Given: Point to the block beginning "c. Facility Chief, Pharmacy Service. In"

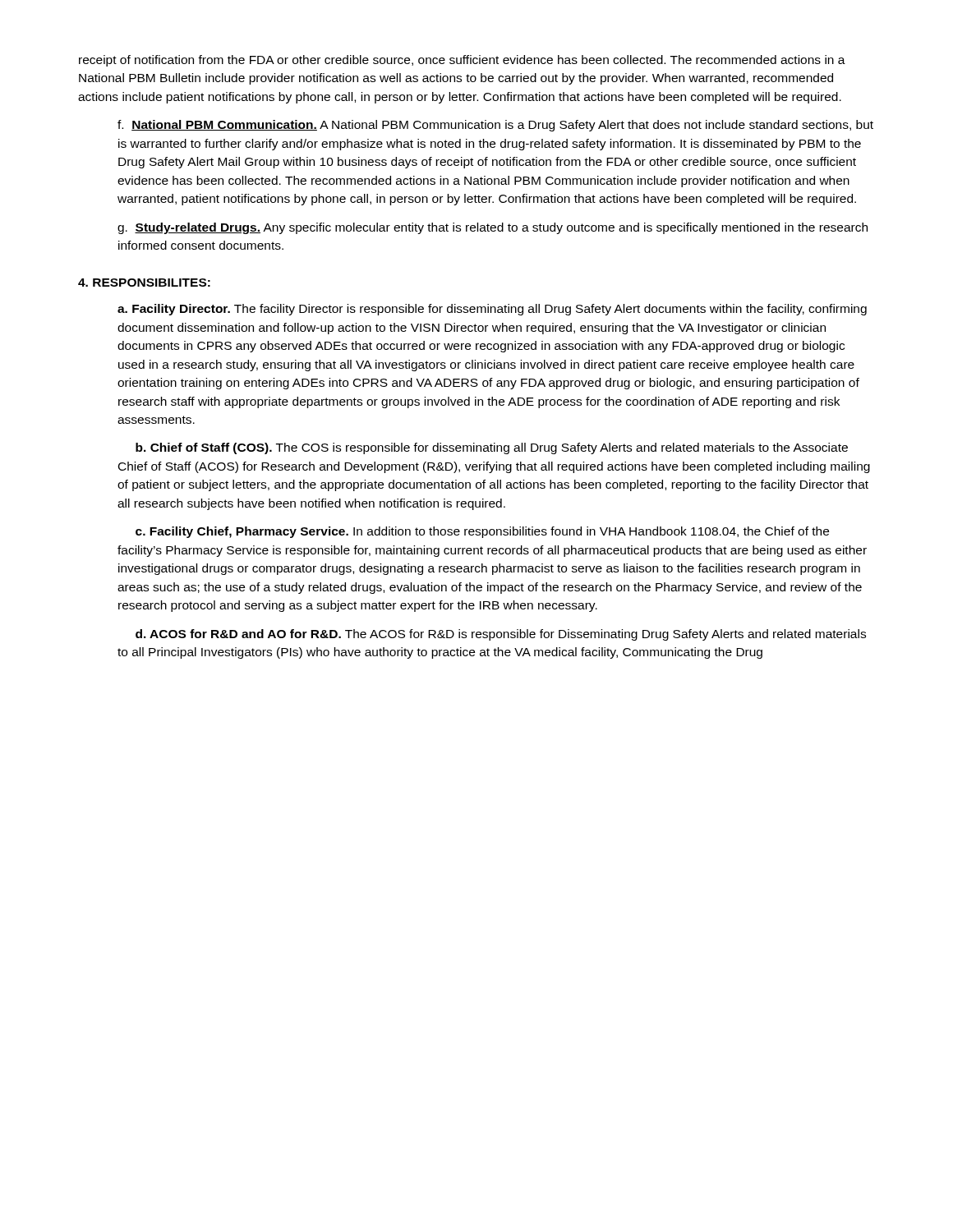Looking at the screenshot, I should click(496, 569).
